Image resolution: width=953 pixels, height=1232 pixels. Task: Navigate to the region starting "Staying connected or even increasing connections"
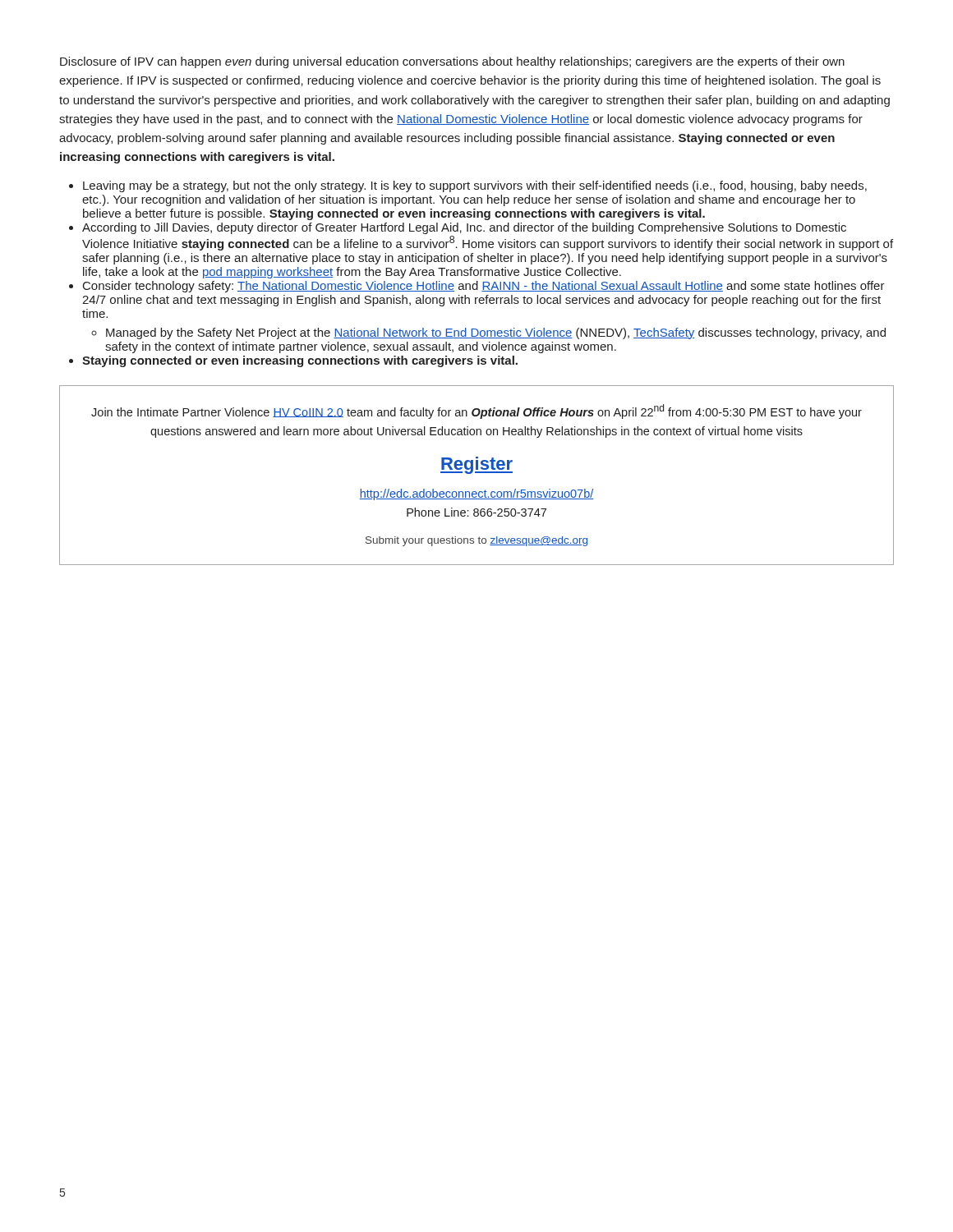(x=488, y=360)
